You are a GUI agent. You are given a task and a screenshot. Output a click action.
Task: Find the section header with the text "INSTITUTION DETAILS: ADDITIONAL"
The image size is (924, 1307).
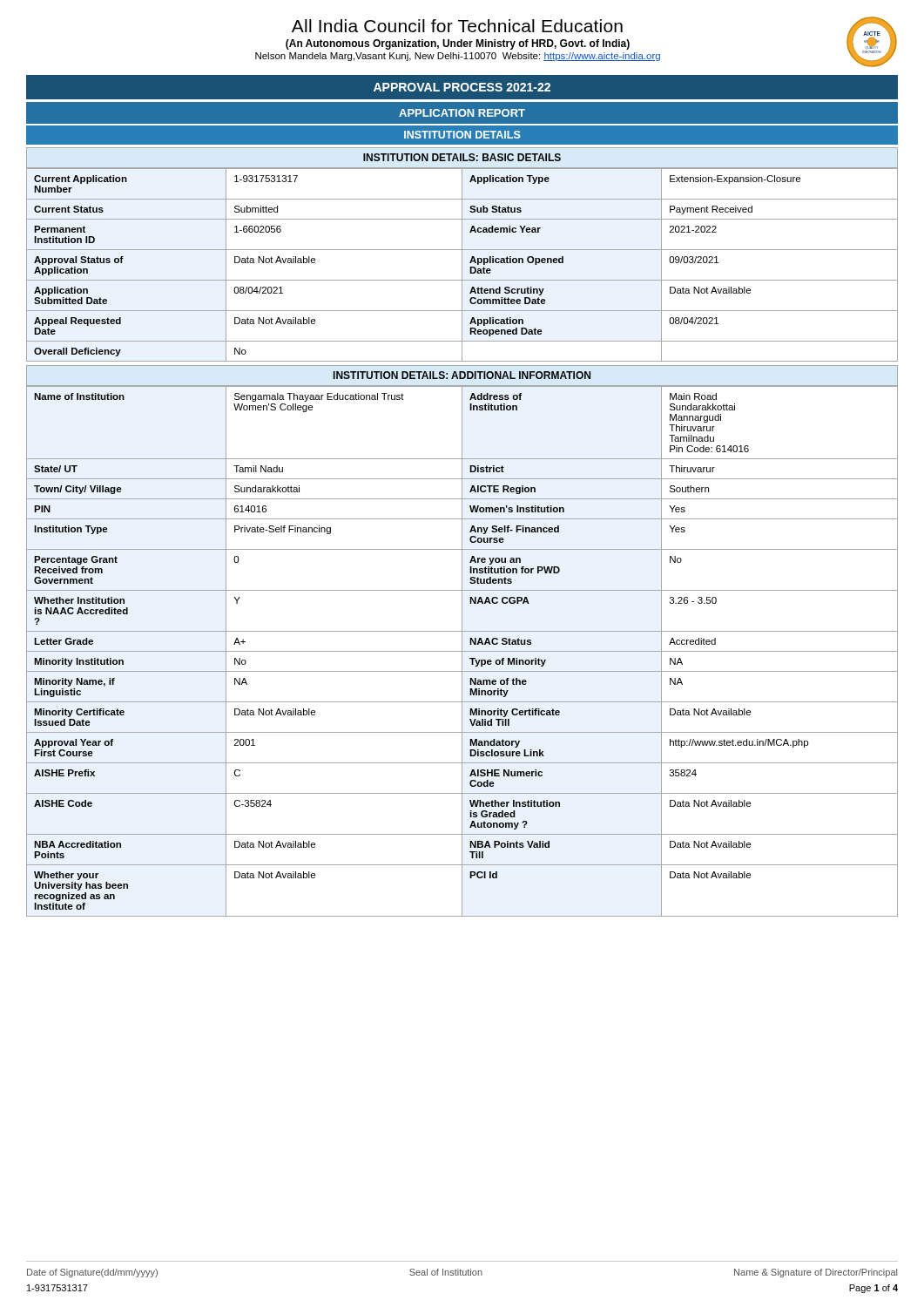coord(462,376)
